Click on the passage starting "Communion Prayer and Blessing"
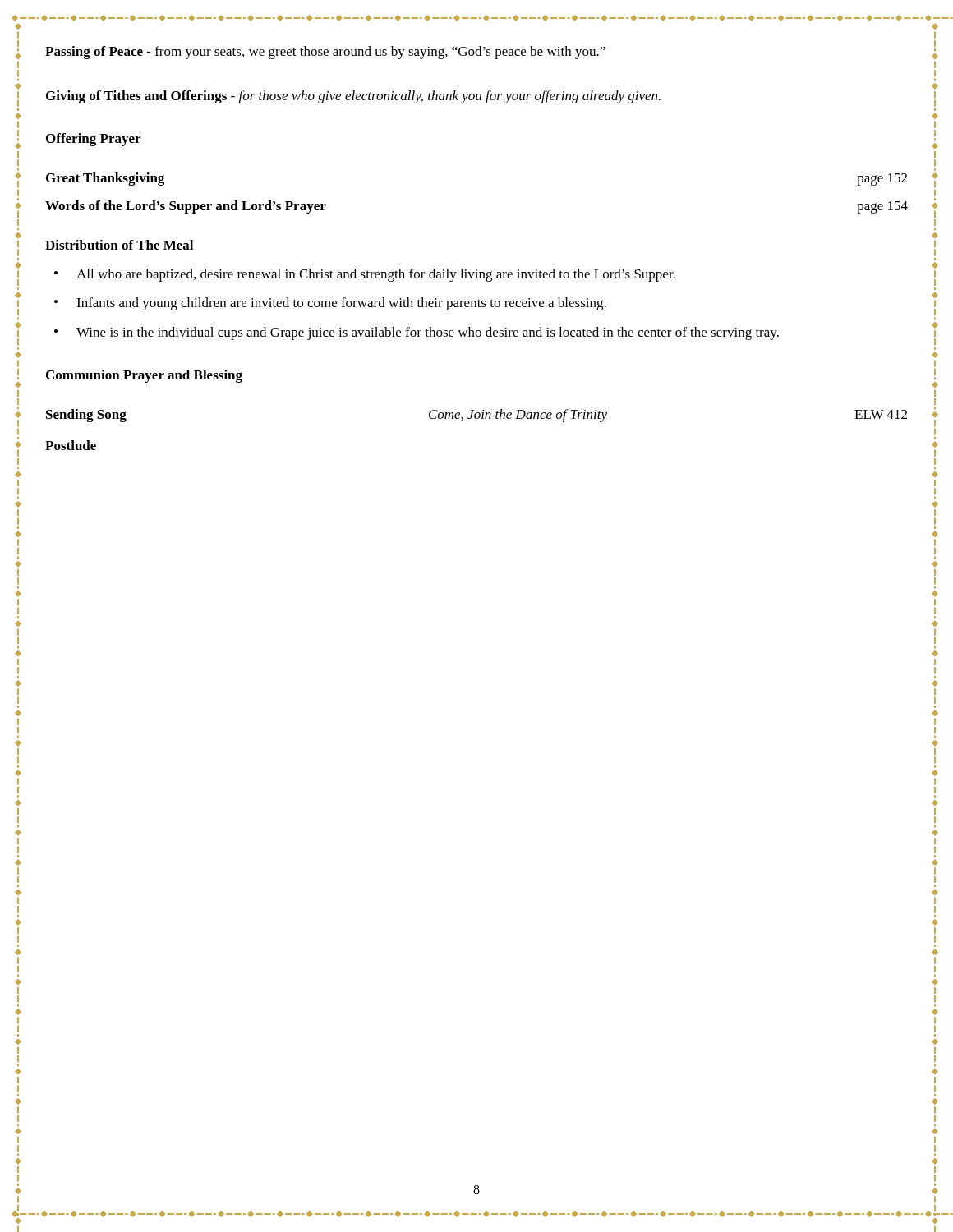The image size is (953, 1232). point(144,375)
